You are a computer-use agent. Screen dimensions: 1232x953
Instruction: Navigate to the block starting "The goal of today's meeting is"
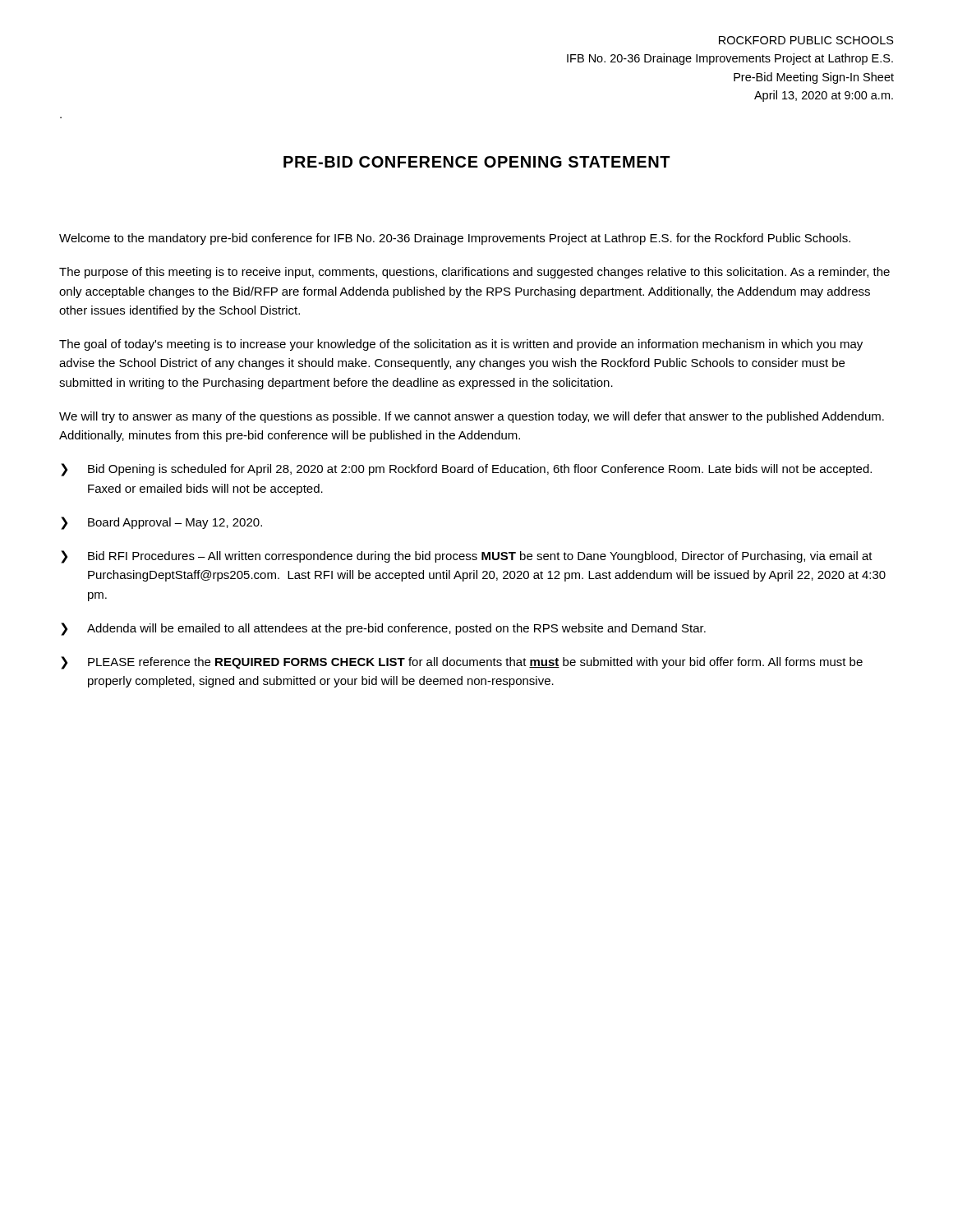pyautogui.click(x=461, y=363)
